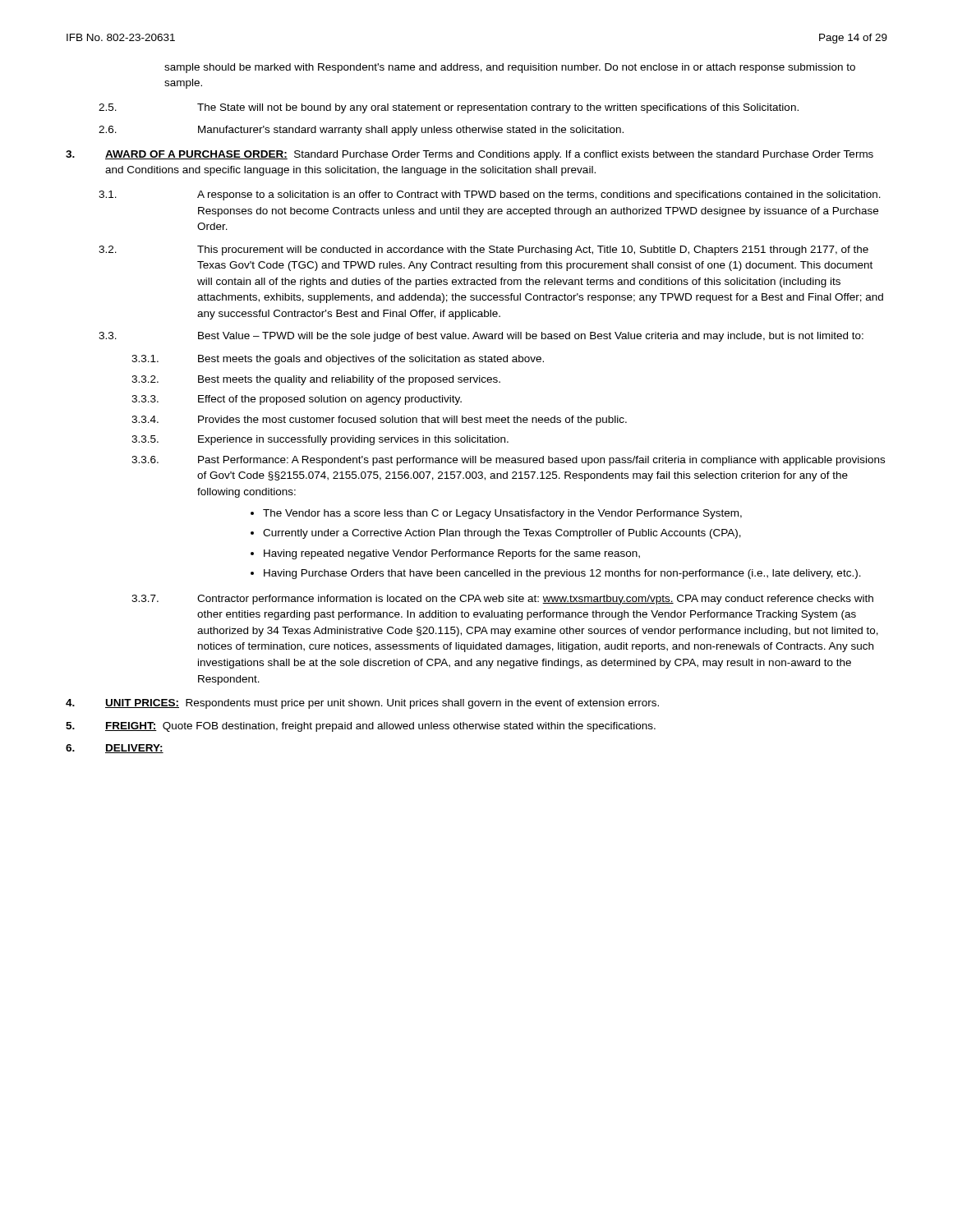953x1232 pixels.
Task: Click on the element starting "Having repeated negative Vendor Performance"
Action: click(x=452, y=553)
